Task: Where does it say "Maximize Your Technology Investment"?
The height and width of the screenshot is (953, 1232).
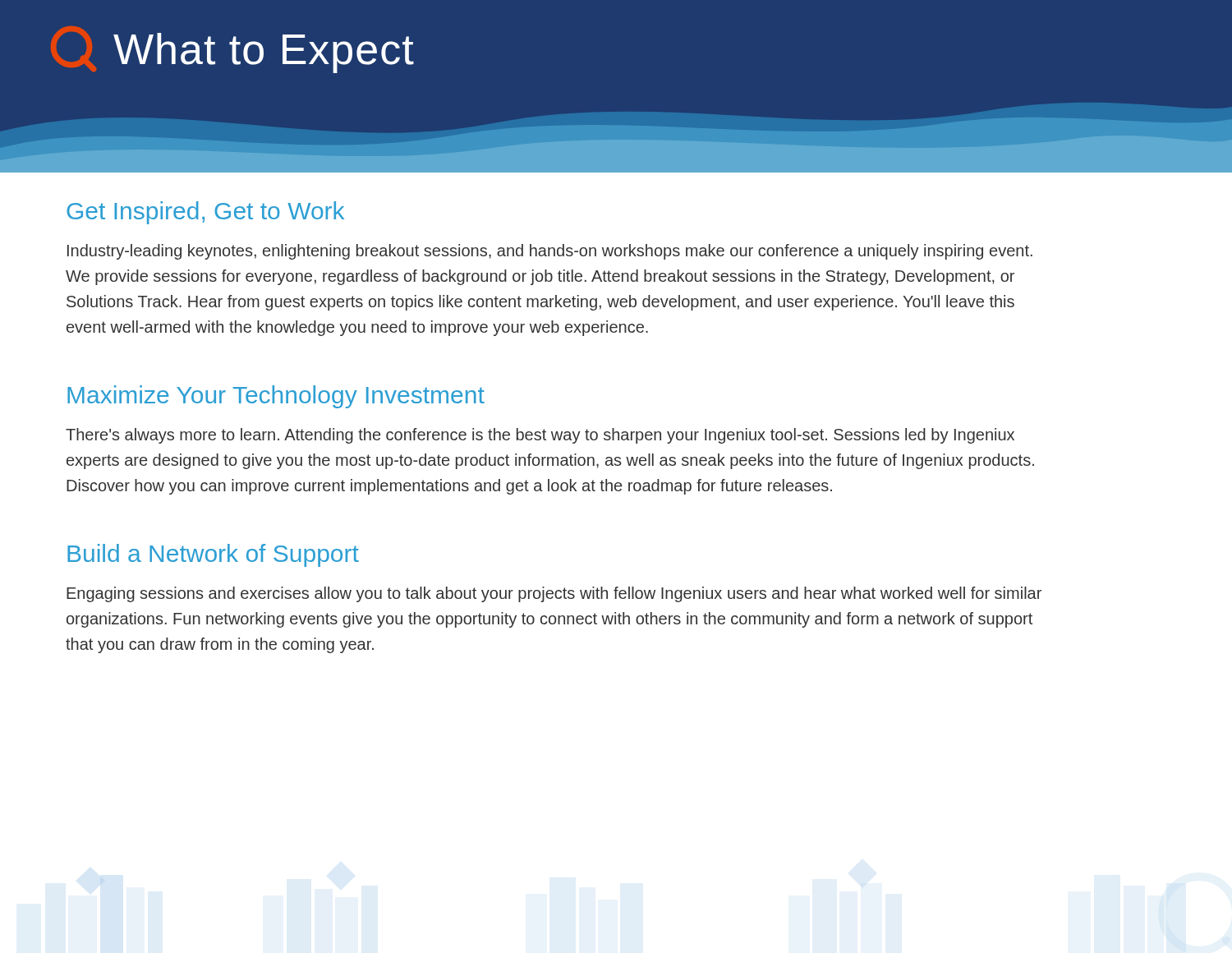Action: [275, 395]
